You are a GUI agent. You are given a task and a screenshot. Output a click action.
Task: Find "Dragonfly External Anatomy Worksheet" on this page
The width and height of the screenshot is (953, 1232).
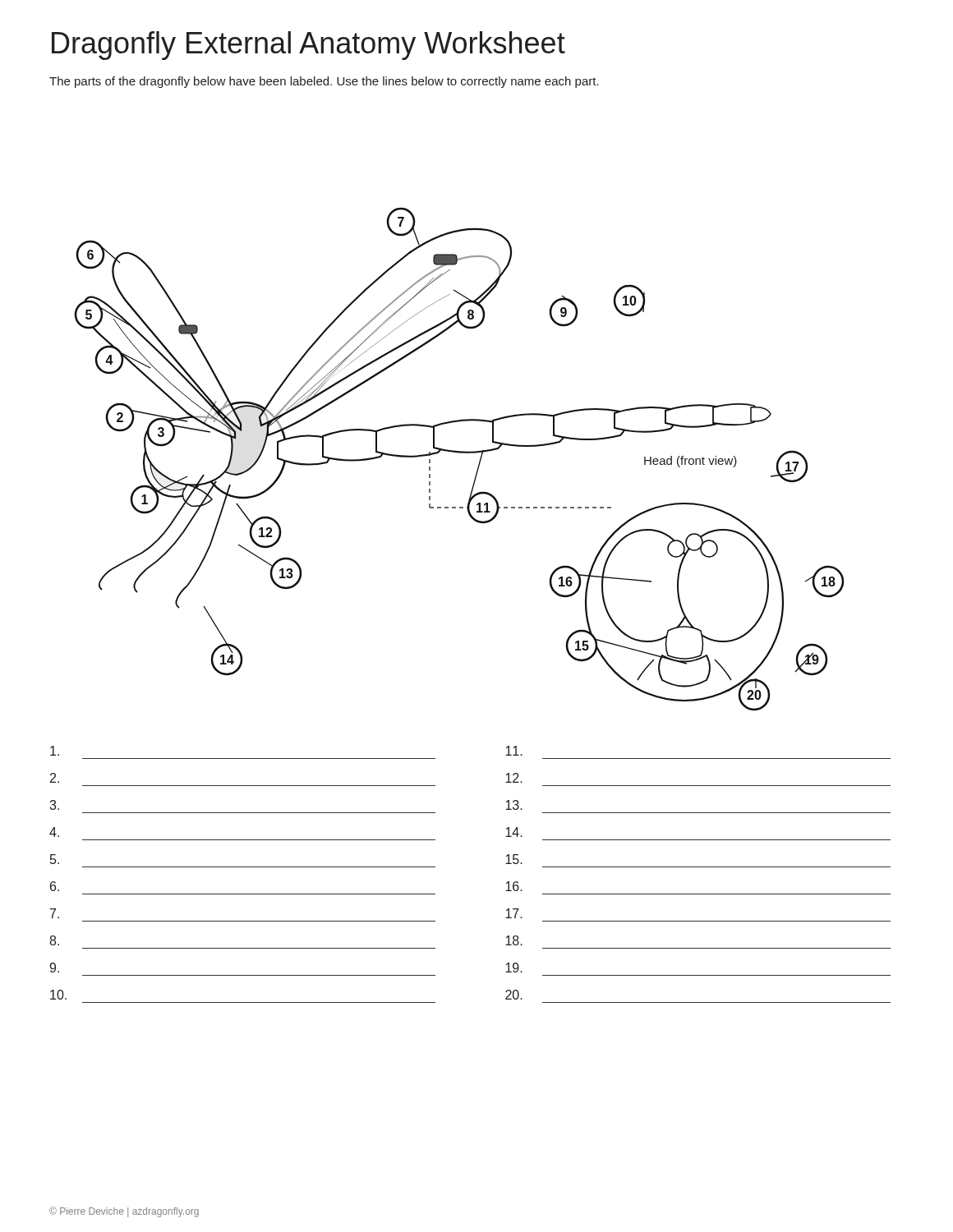(307, 43)
